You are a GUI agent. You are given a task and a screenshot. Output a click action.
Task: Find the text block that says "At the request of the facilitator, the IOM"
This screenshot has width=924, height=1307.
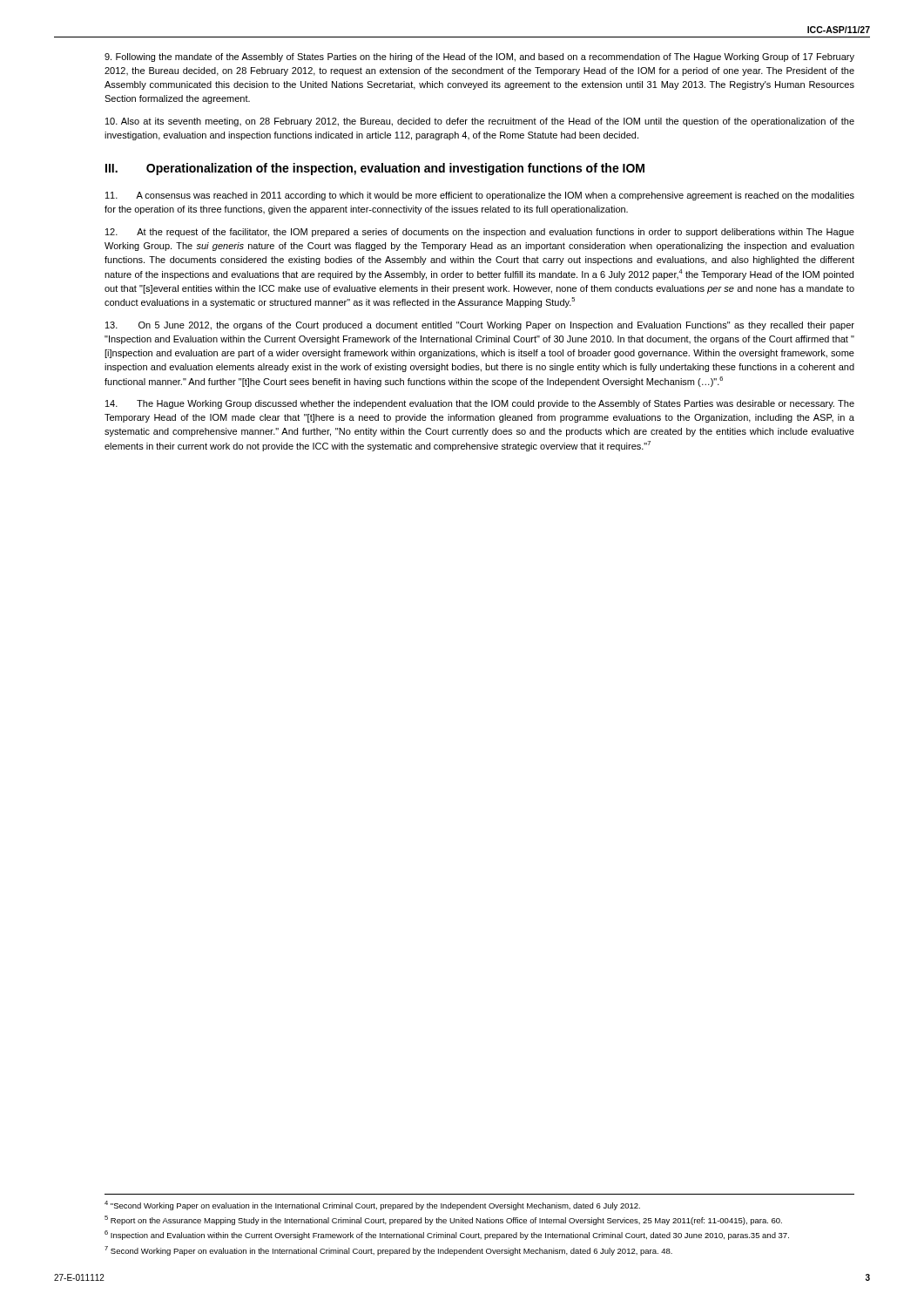pos(479,267)
